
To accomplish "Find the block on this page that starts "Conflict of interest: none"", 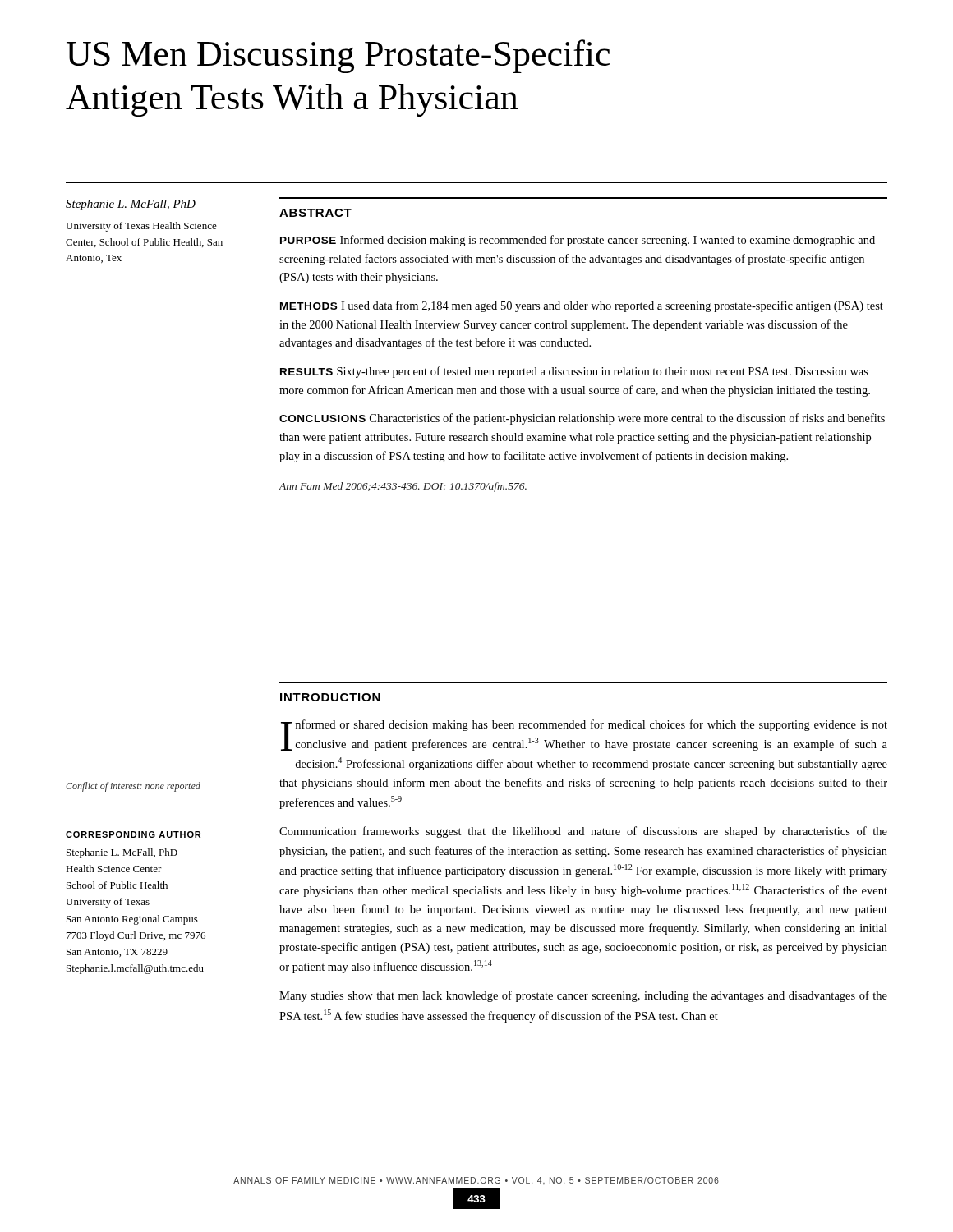I will pyautogui.click(x=133, y=786).
